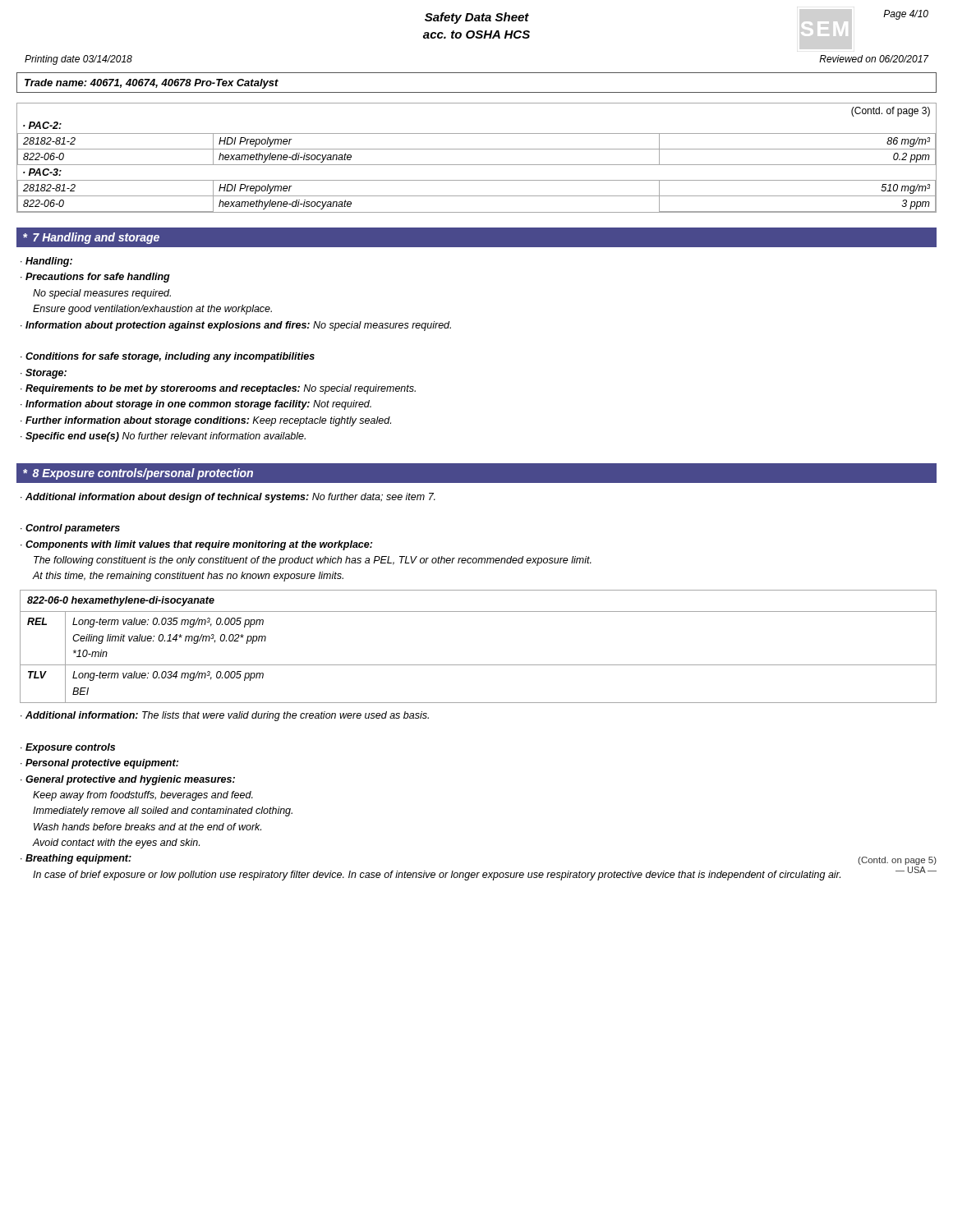The image size is (953, 1232).
Task: Point to the block starting "· General protective and hygienic measures:"
Action: point(128,779)
